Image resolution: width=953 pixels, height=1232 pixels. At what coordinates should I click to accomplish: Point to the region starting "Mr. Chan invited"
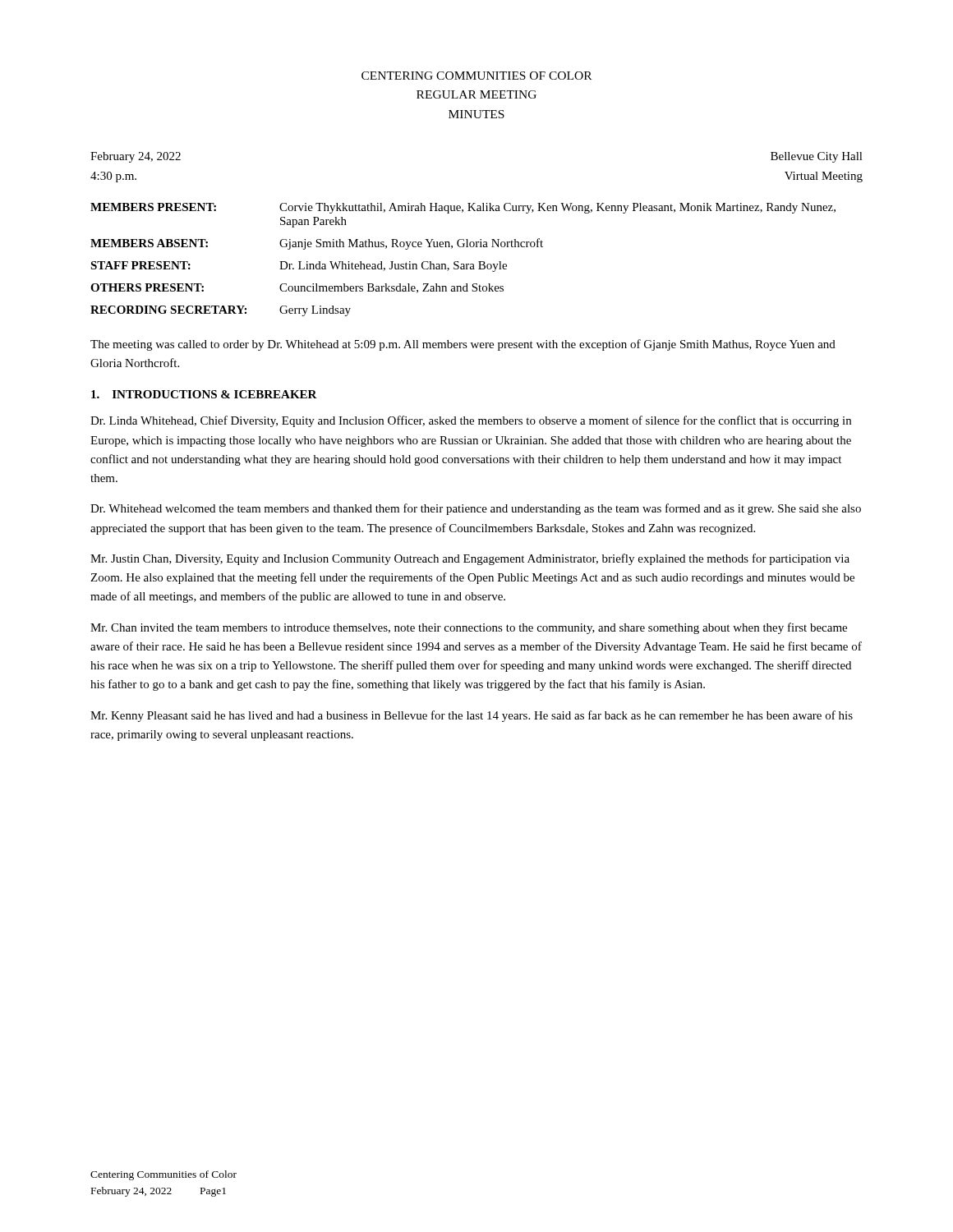pyautogui.click(x=476, y=656)
